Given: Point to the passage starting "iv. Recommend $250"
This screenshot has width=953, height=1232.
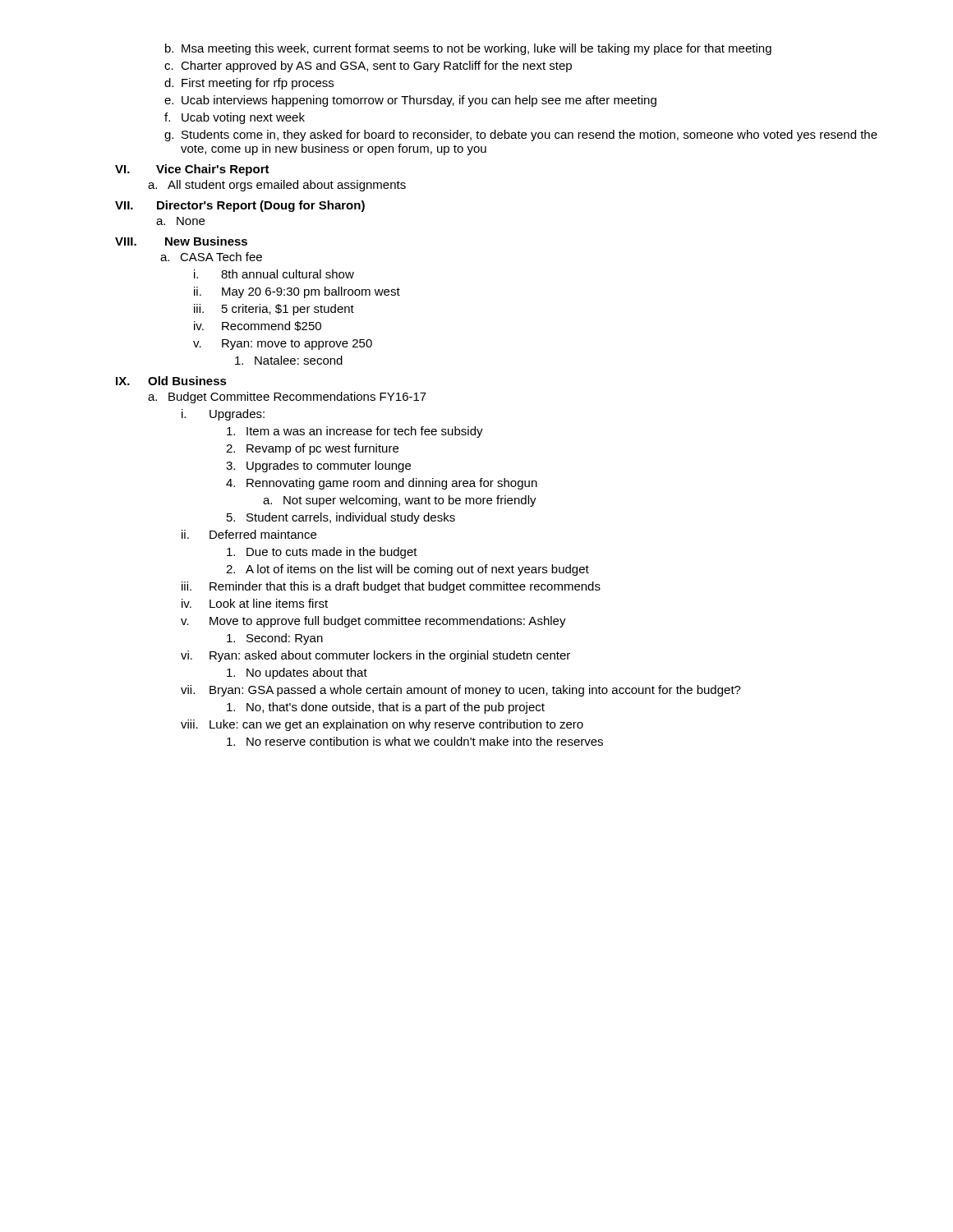Looking at the screenshot, I should click(x=258, y=326).
